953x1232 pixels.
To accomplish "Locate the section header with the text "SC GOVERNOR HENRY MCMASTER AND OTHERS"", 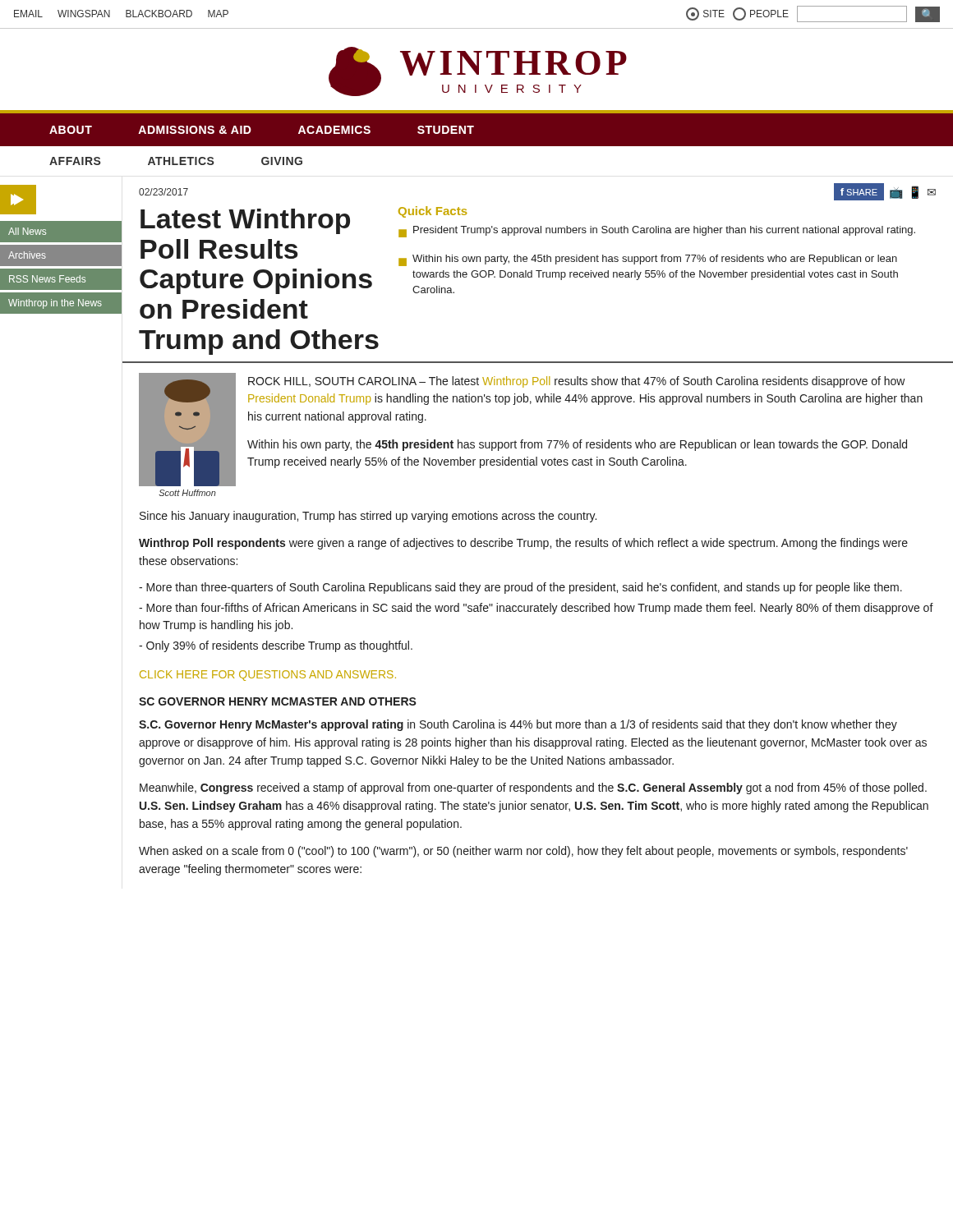I will click(278, 702).
